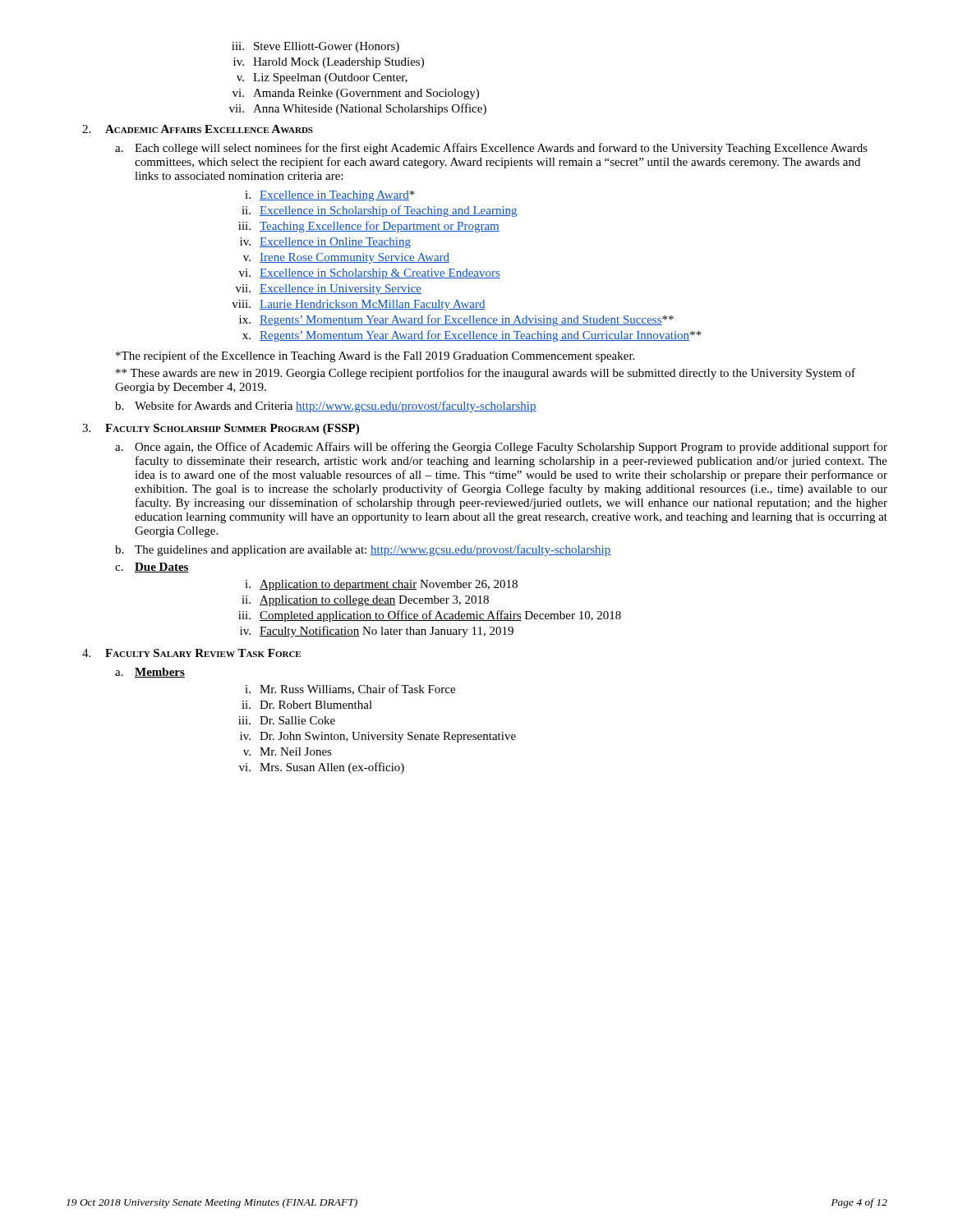Select the block starting "These awards are new in 2019."
Viewport: 953px width, 1232px height.
click(485, 380)
